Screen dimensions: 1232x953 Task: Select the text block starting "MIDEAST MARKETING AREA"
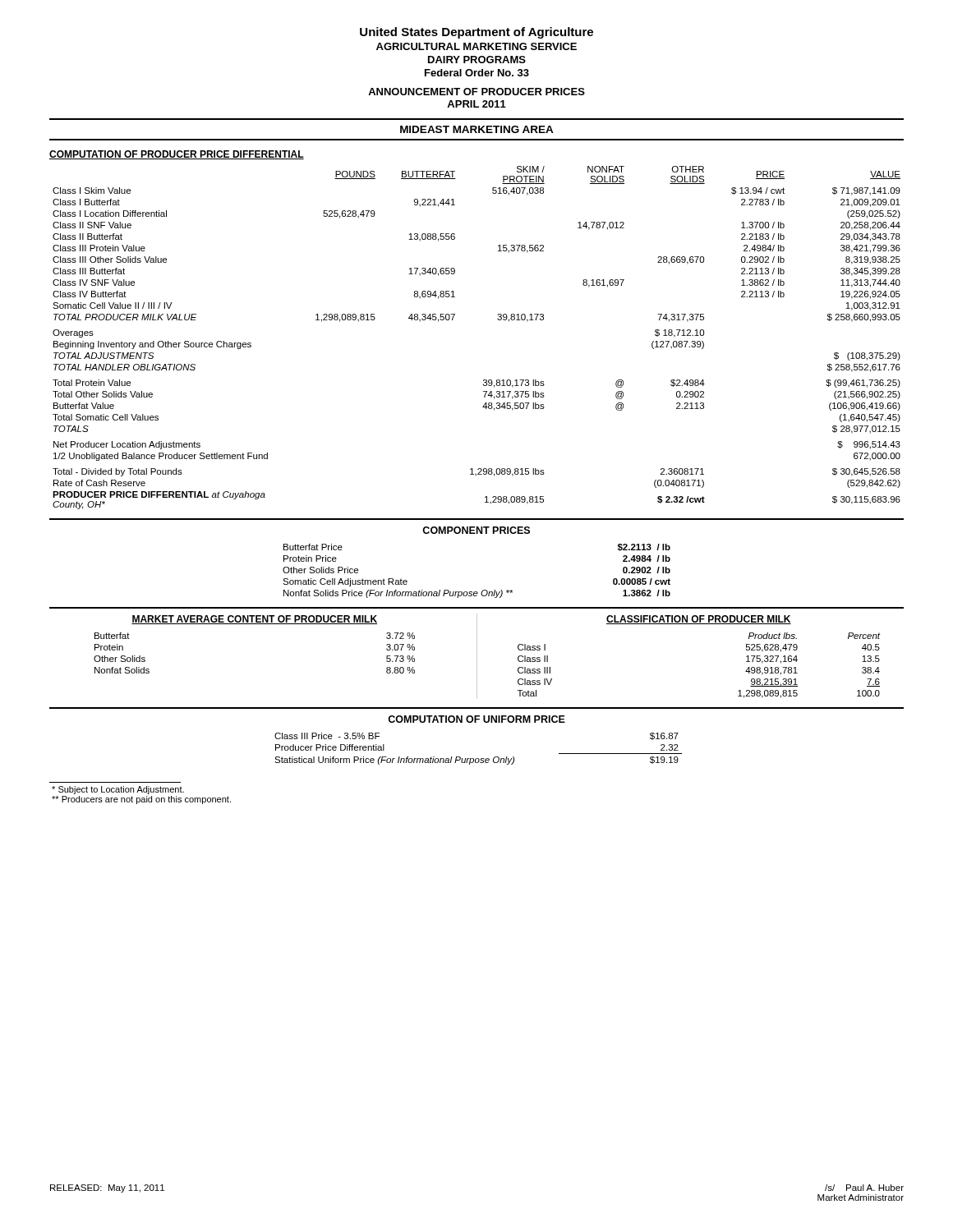[x=476, y=129]
